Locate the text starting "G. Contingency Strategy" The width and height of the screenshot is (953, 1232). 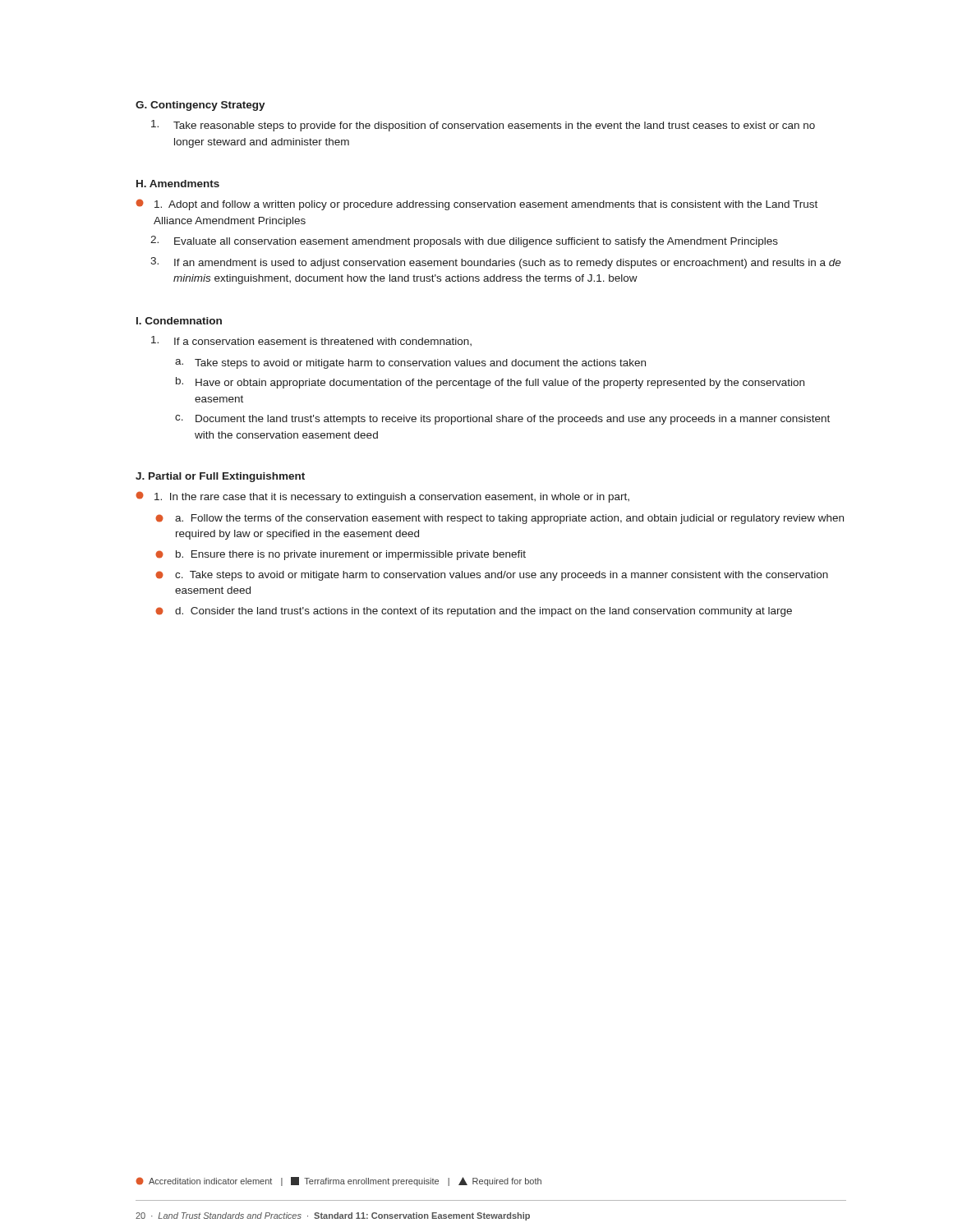click(x=200, y=105)
